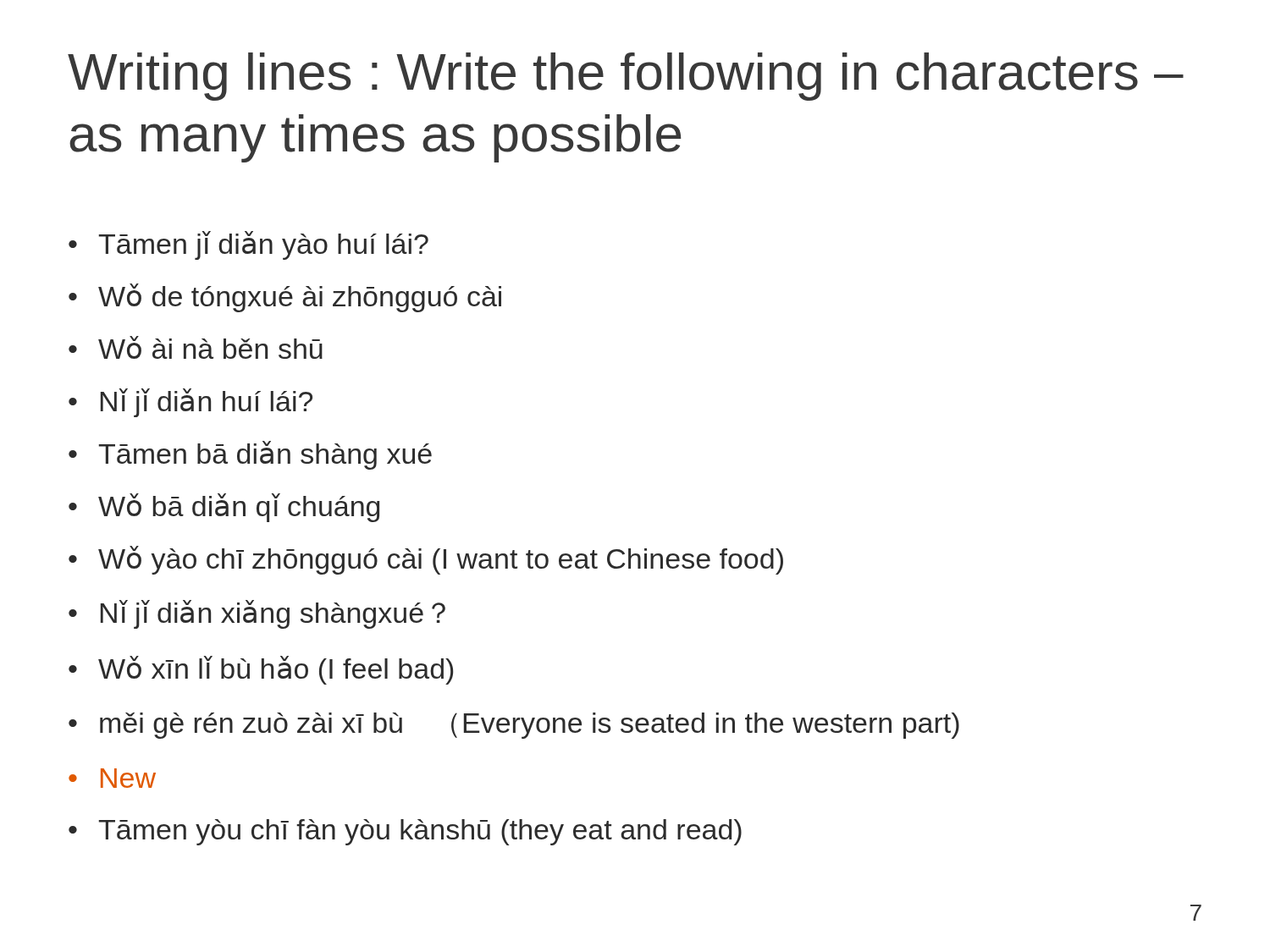Find the list item containing "• Wǒ bā diǎn qǐ chuáng"

[225, 506]
